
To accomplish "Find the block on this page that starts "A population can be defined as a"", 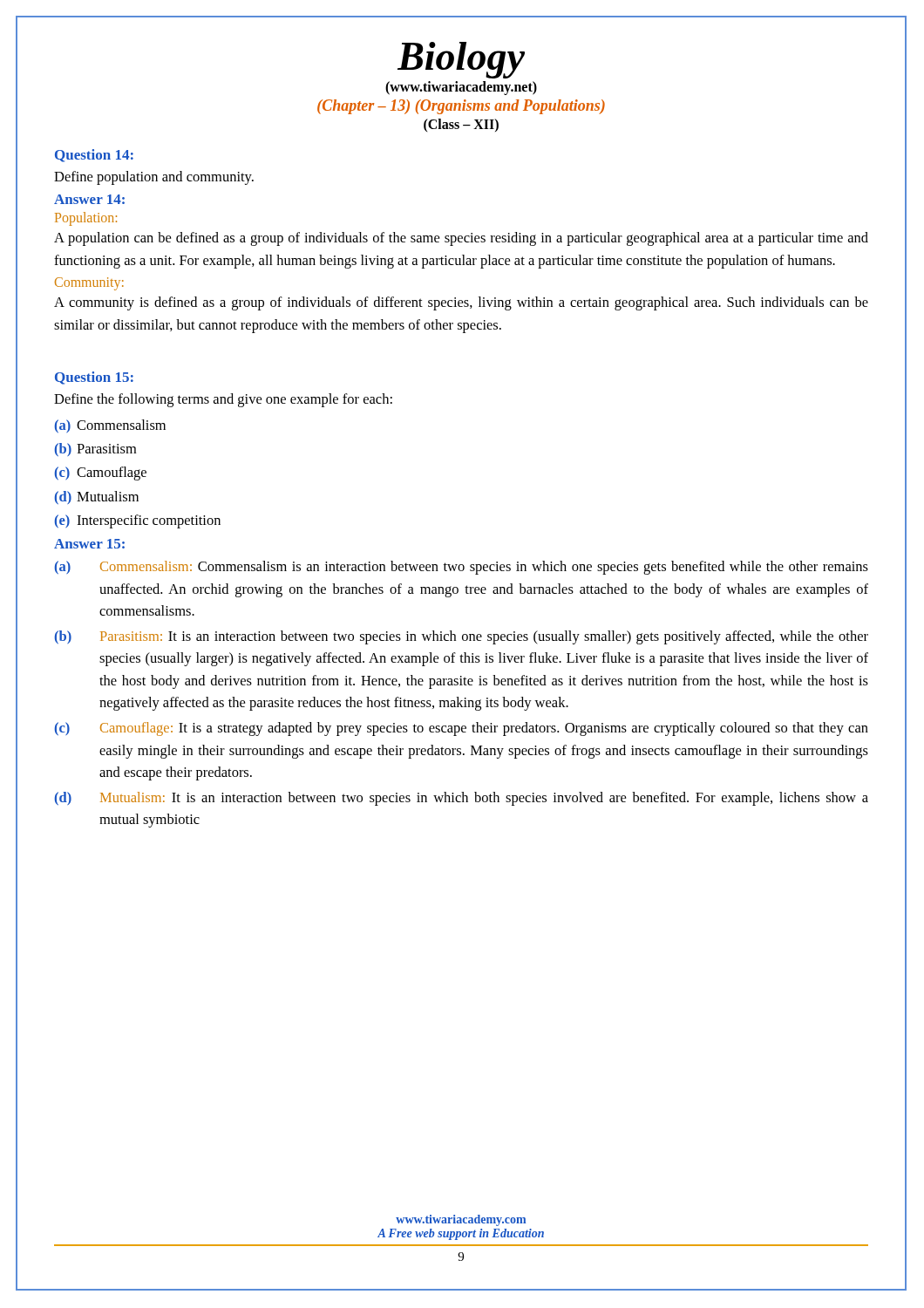I will point(461,249).
